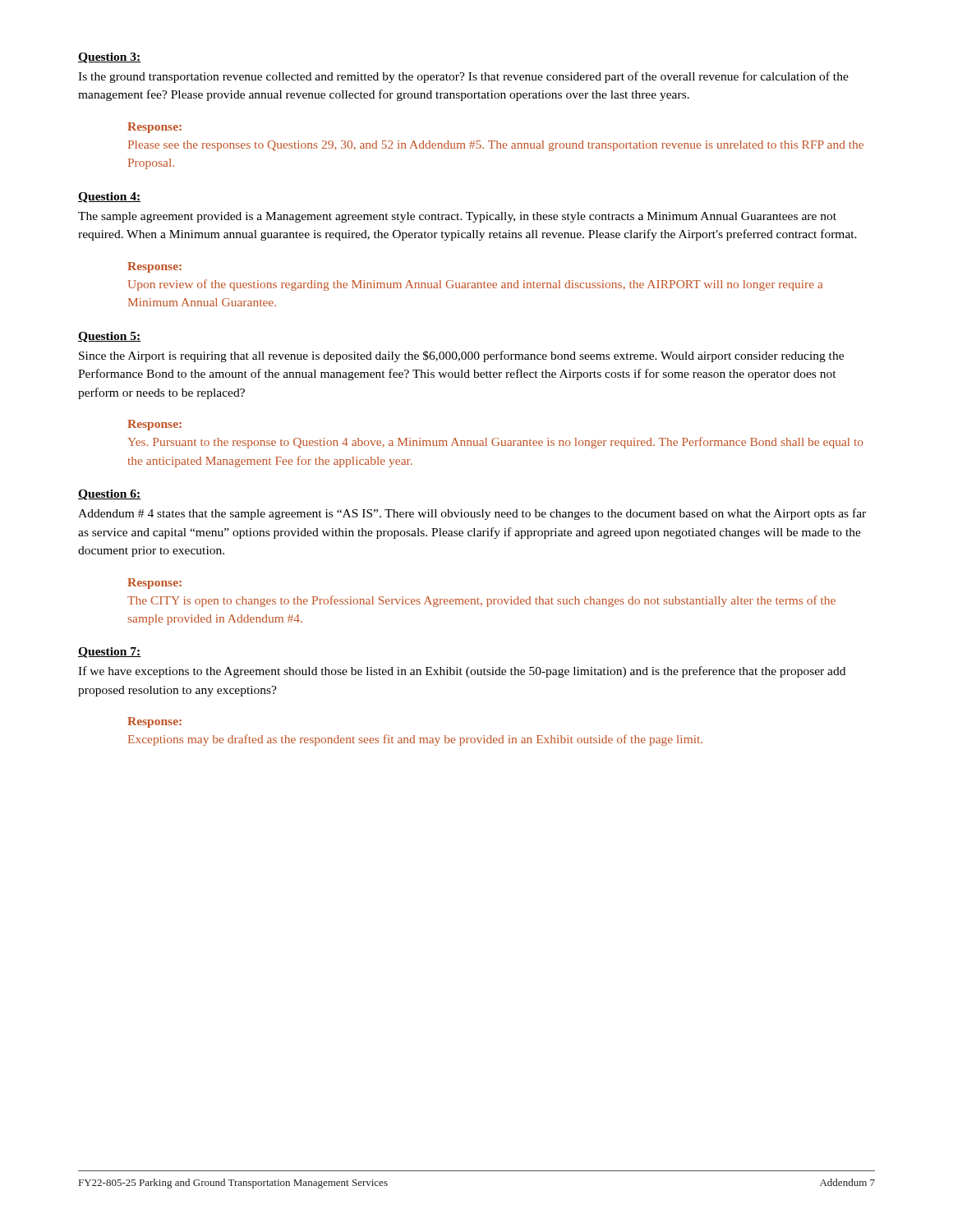Click on the section header containing "Question 3:"
This screenshot has height=1232, width=953.
pyautogui.click(x=109, y=56)
